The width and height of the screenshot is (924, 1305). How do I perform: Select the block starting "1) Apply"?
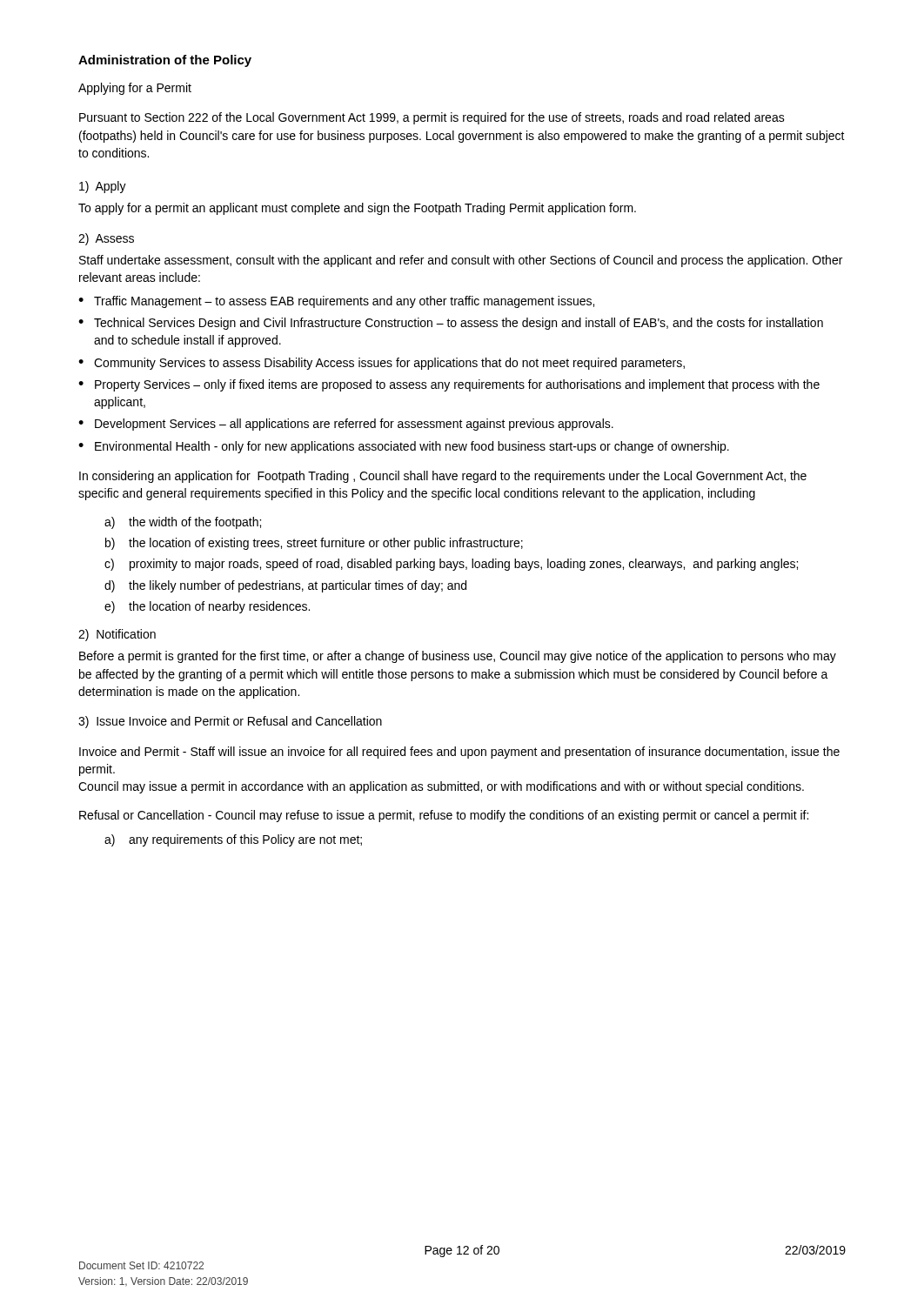pos(102,186)
